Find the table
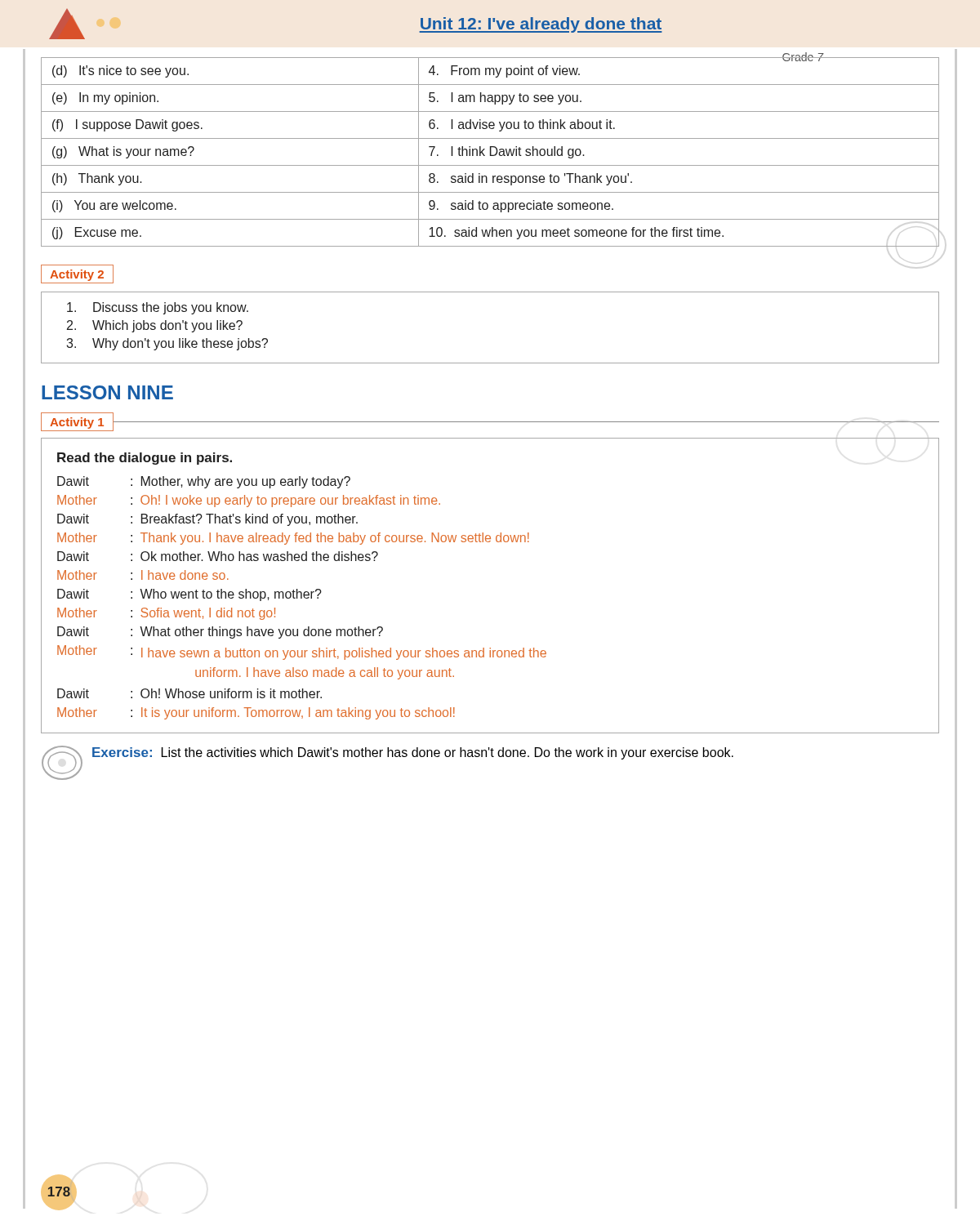The height and width of the screenshot is (1225, 980). pos(490,152)
